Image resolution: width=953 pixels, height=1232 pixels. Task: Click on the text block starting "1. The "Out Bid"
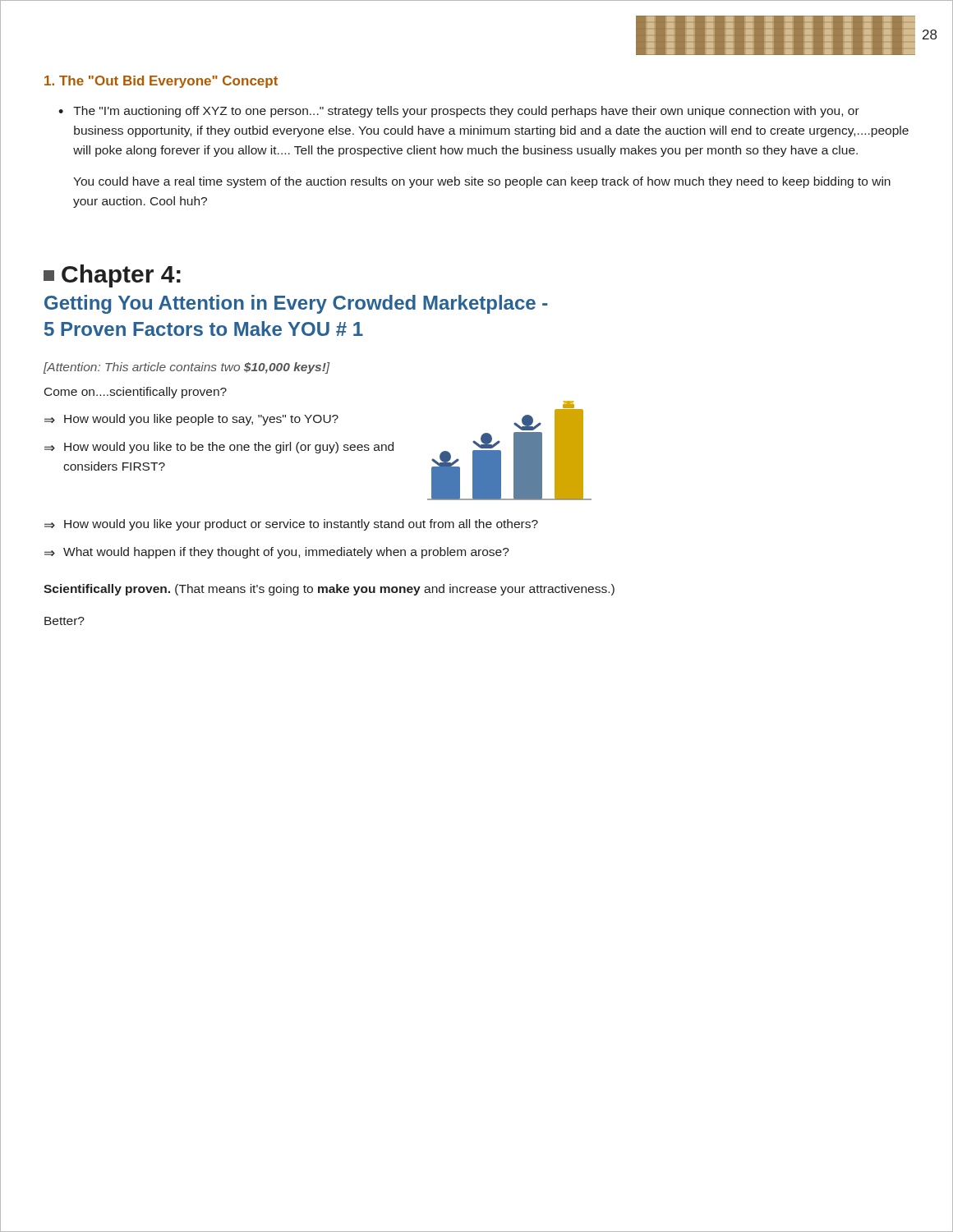coord(161,81)
